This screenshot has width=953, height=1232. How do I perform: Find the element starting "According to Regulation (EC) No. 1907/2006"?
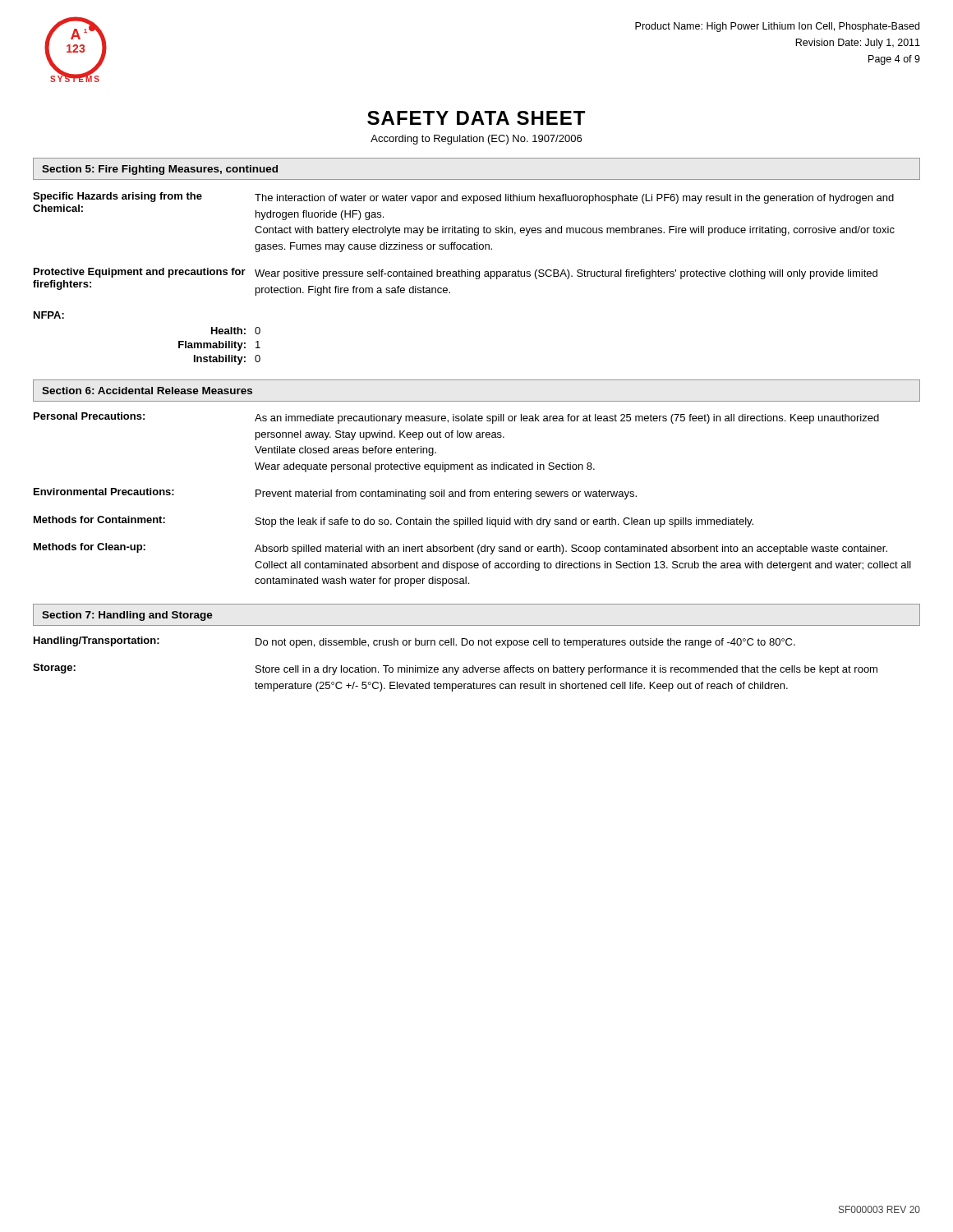[x=476, y=138]
